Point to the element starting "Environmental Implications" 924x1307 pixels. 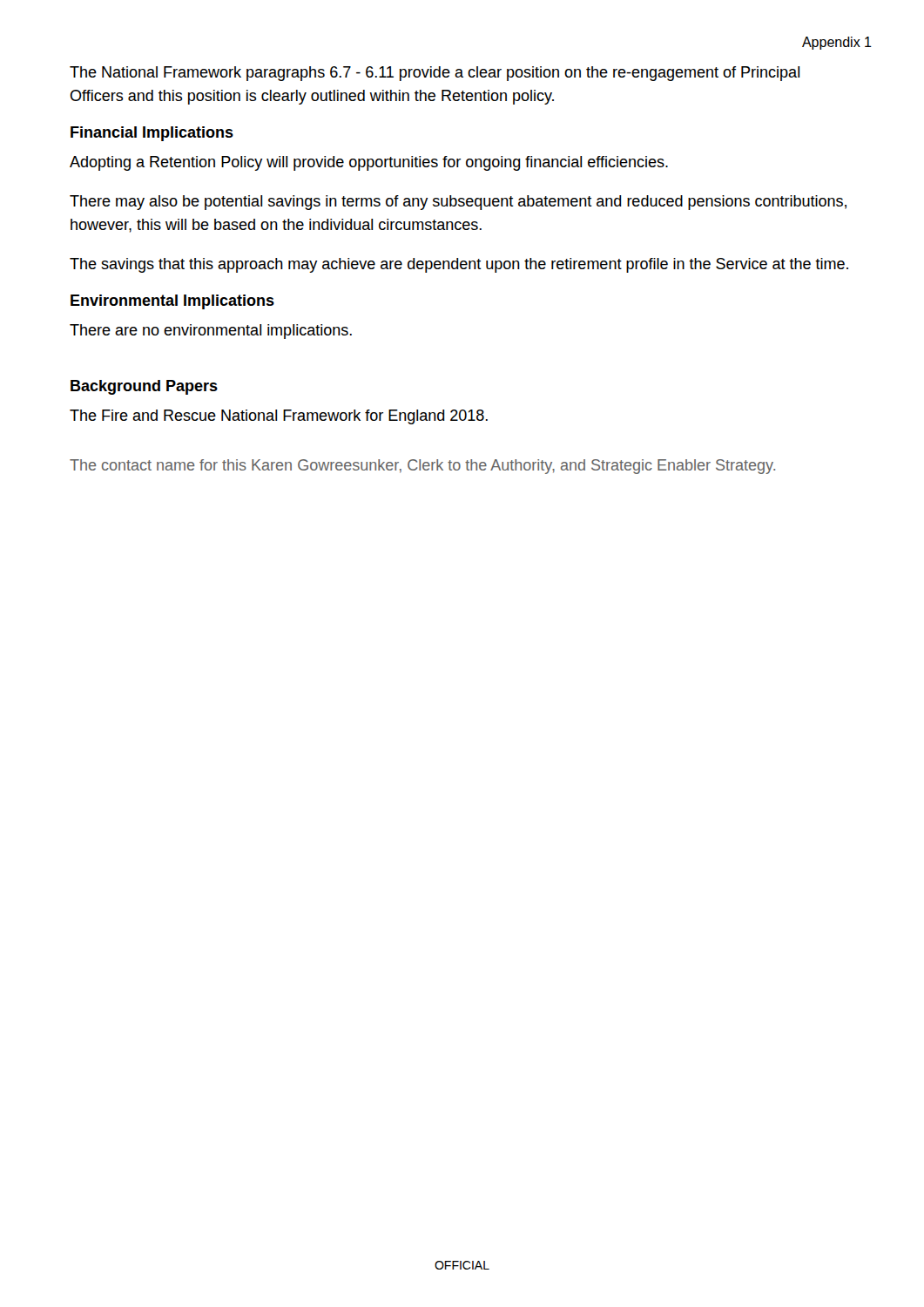coord(172,301)
